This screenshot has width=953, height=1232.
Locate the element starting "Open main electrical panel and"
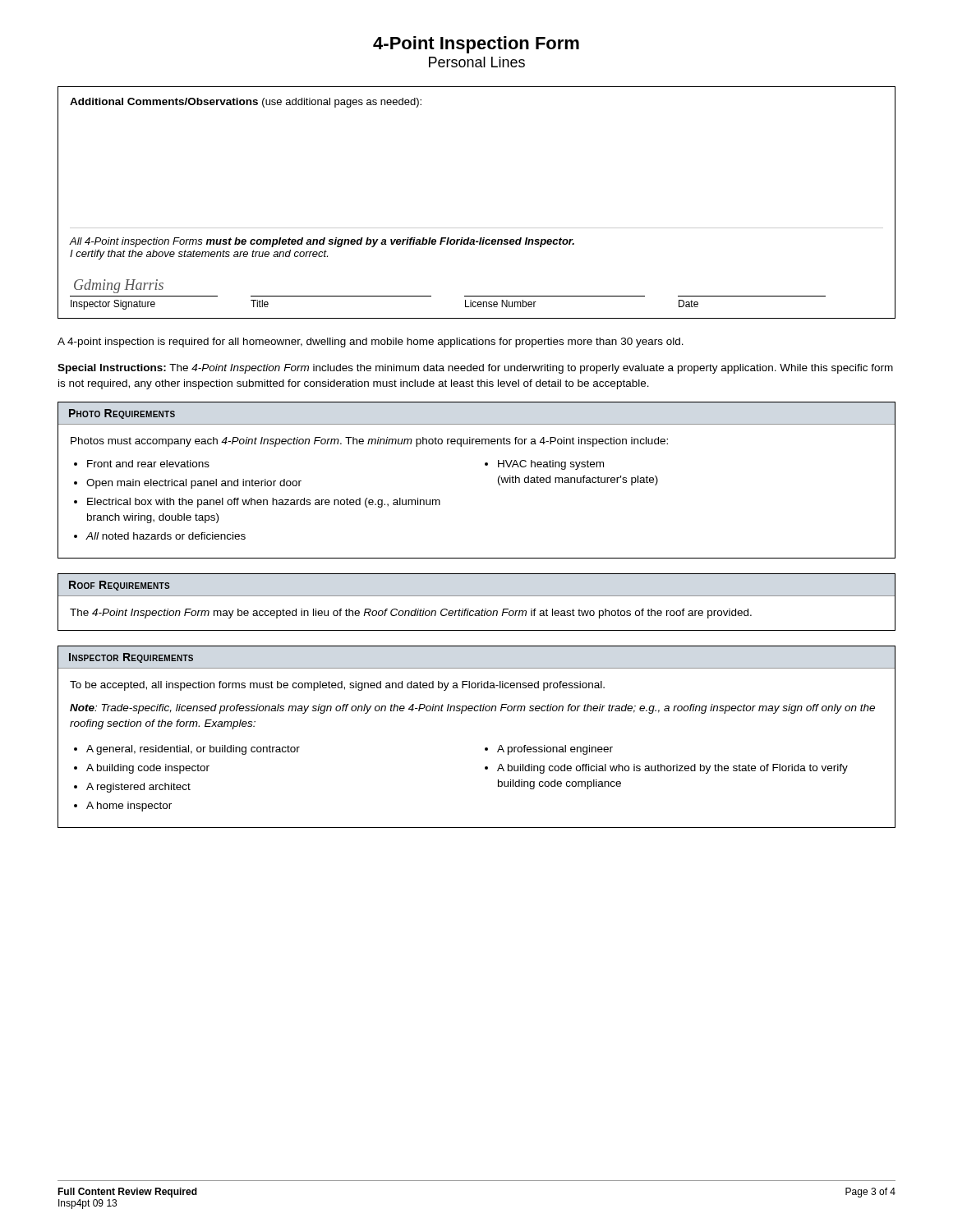pos(194,483)
